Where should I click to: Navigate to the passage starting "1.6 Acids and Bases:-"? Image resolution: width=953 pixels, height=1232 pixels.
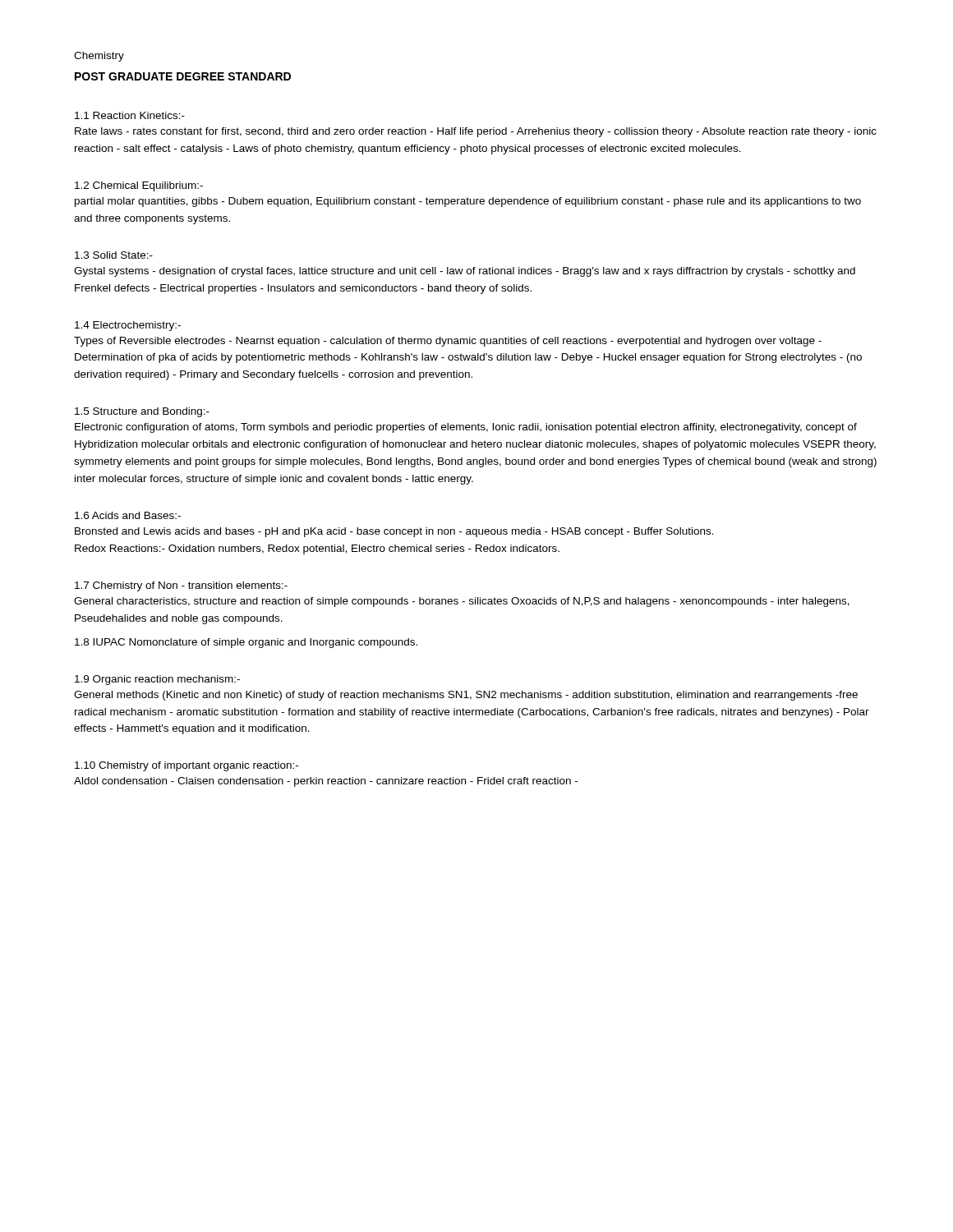tap(128, 515)
